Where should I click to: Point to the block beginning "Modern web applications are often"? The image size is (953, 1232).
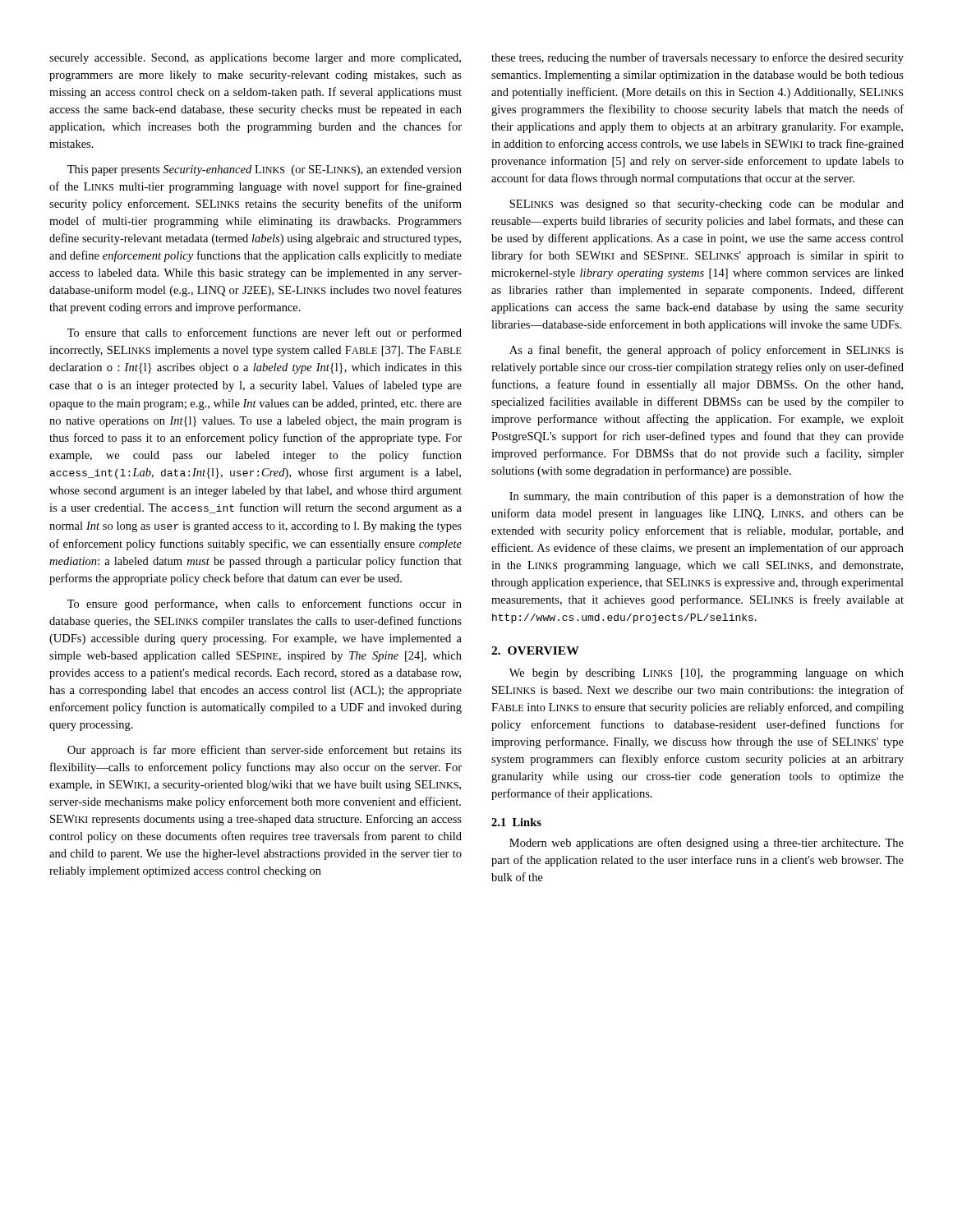point(698,860)
